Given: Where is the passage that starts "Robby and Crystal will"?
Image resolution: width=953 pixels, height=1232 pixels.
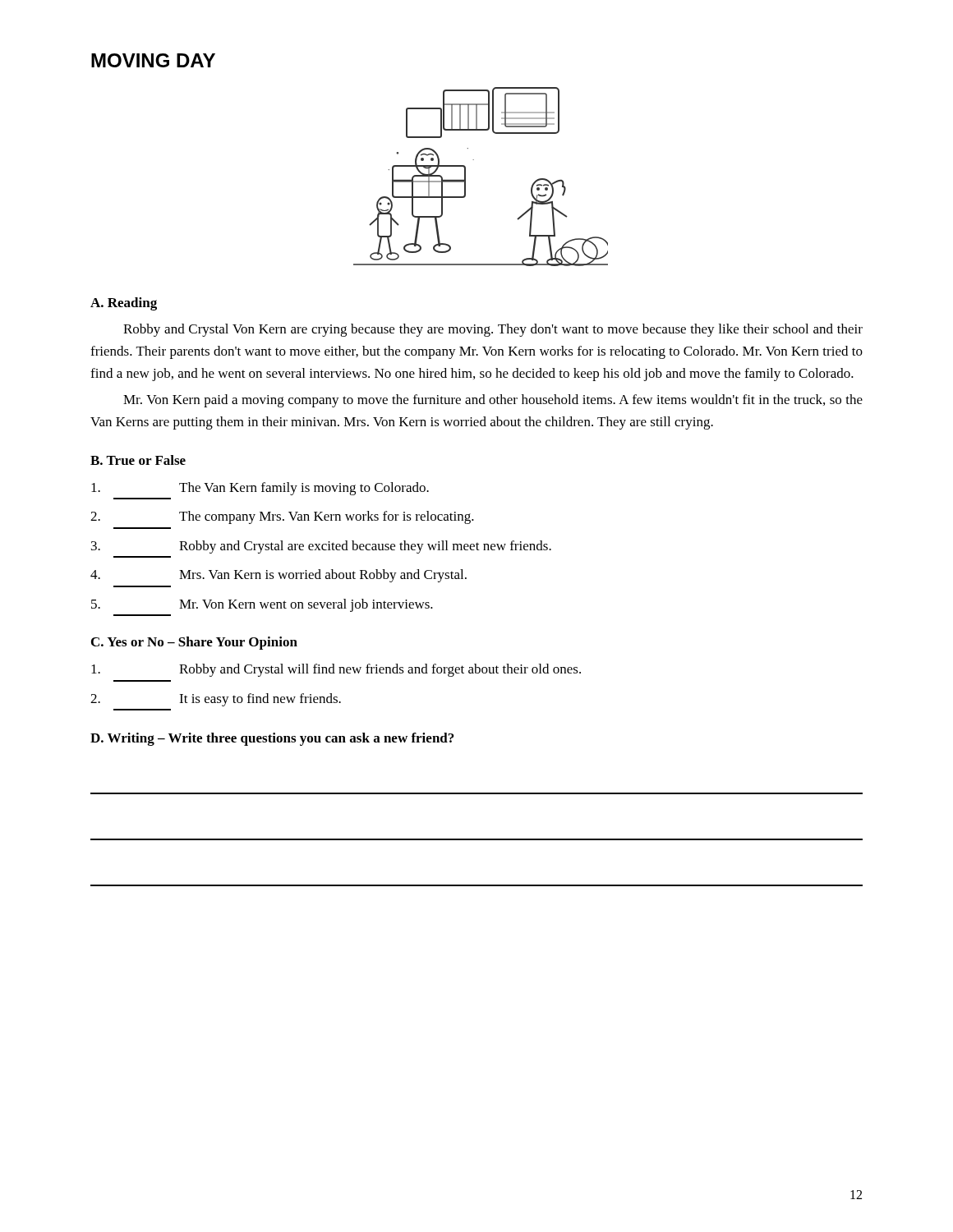Looking at the screenshot, I should click(x=476, y=670).
